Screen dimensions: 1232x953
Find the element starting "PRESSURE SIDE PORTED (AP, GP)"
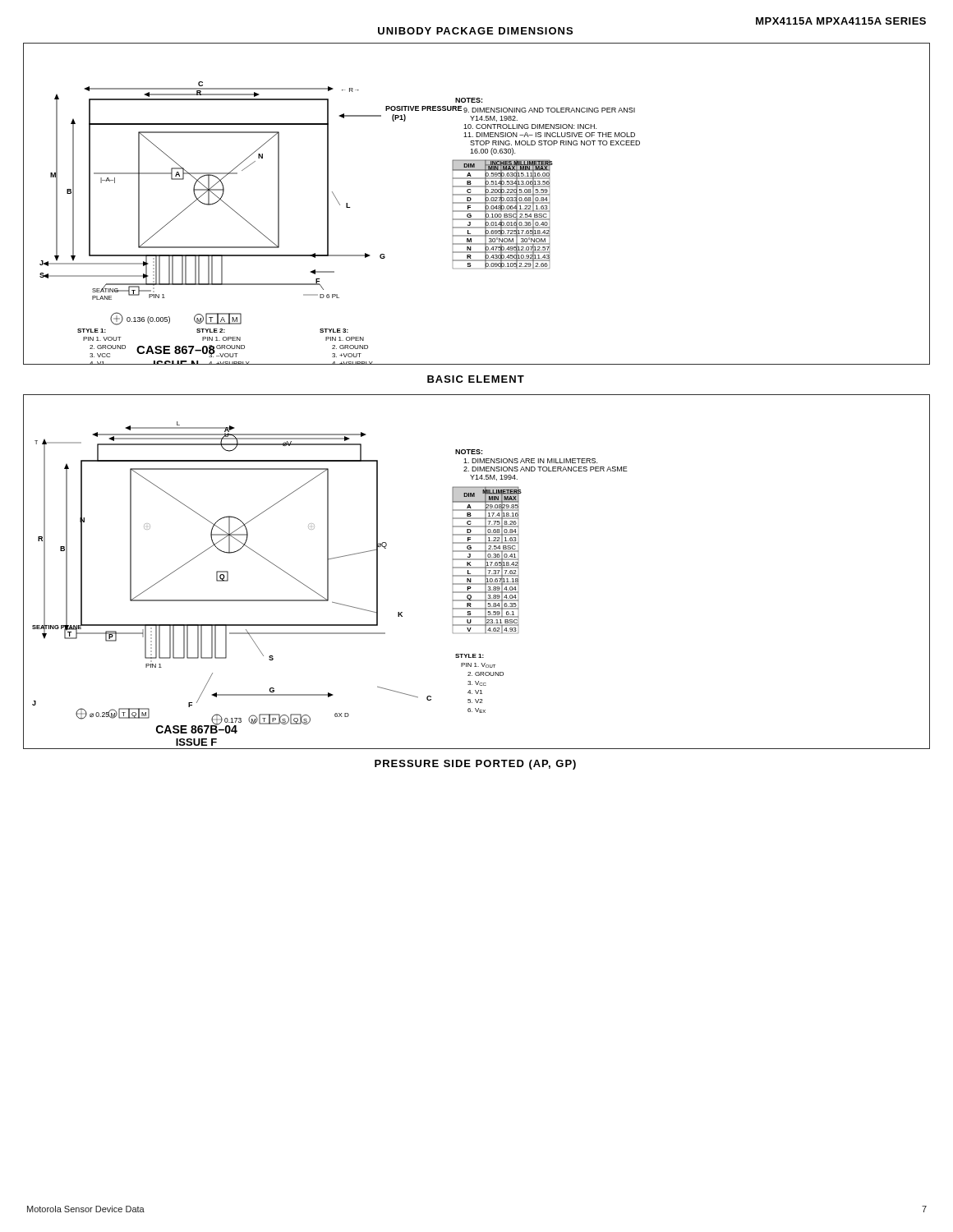point(476,763)
